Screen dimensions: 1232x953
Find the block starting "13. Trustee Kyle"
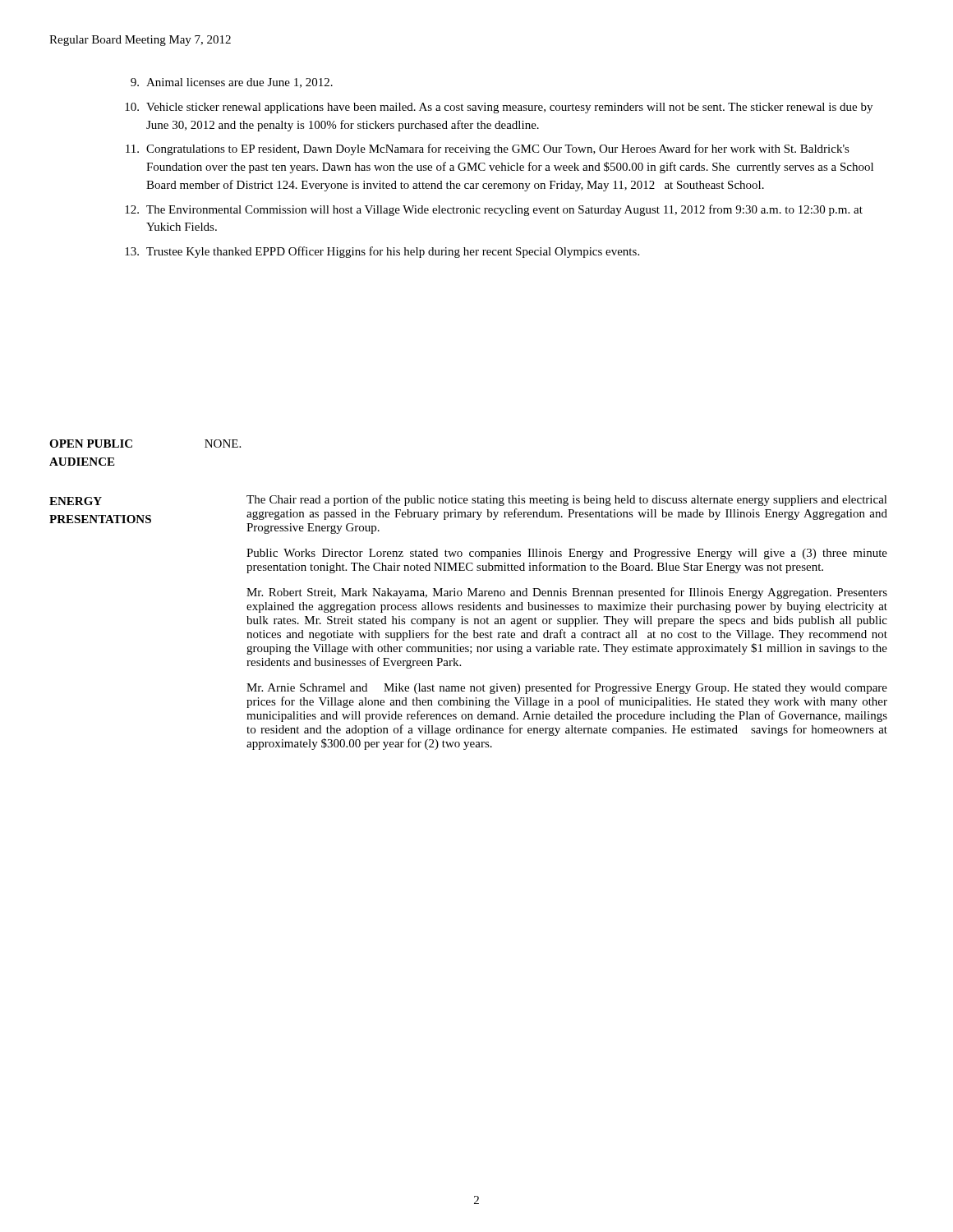[493, 252]
